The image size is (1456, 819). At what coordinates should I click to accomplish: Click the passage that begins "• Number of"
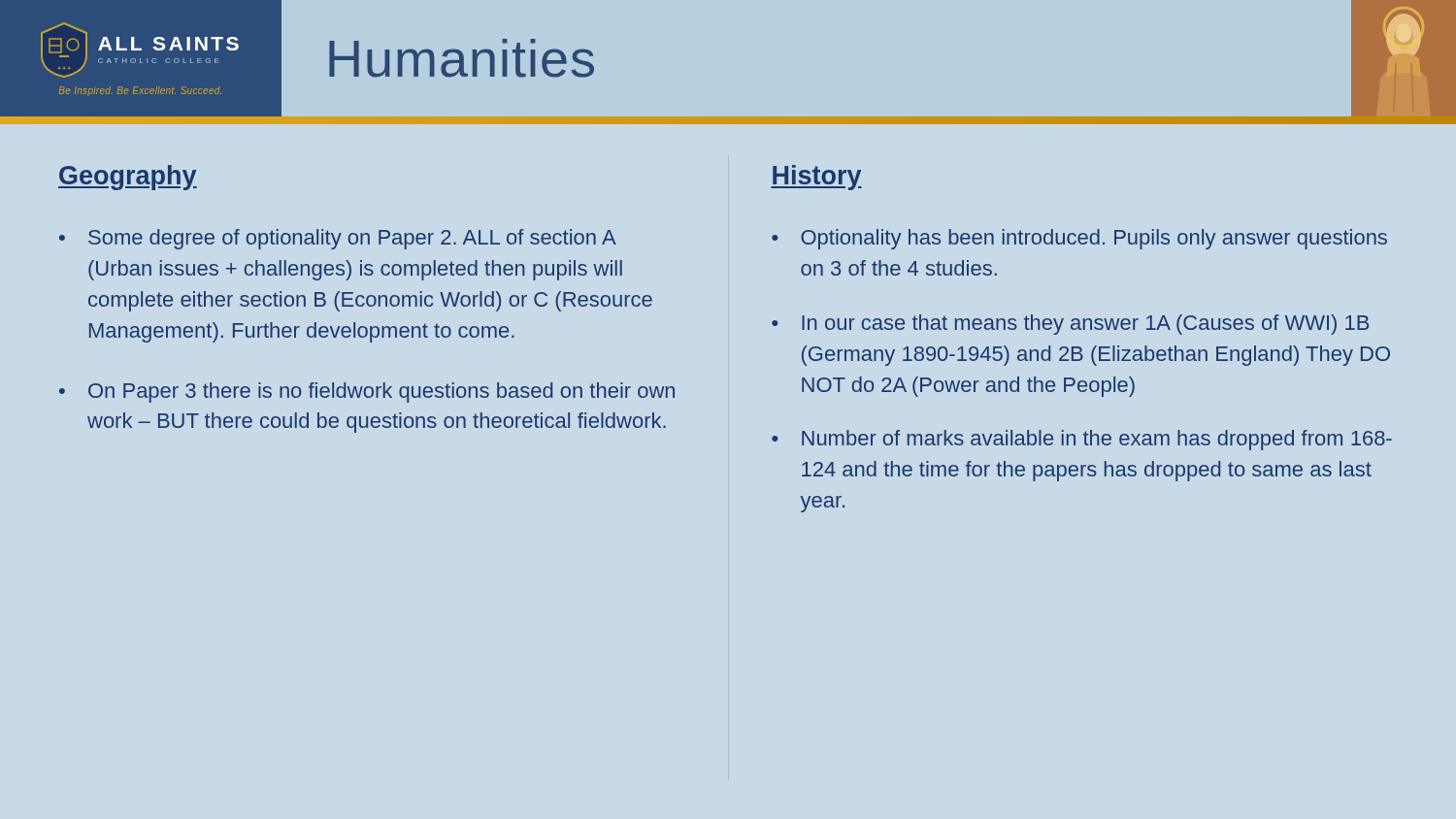click(1082, 468)
